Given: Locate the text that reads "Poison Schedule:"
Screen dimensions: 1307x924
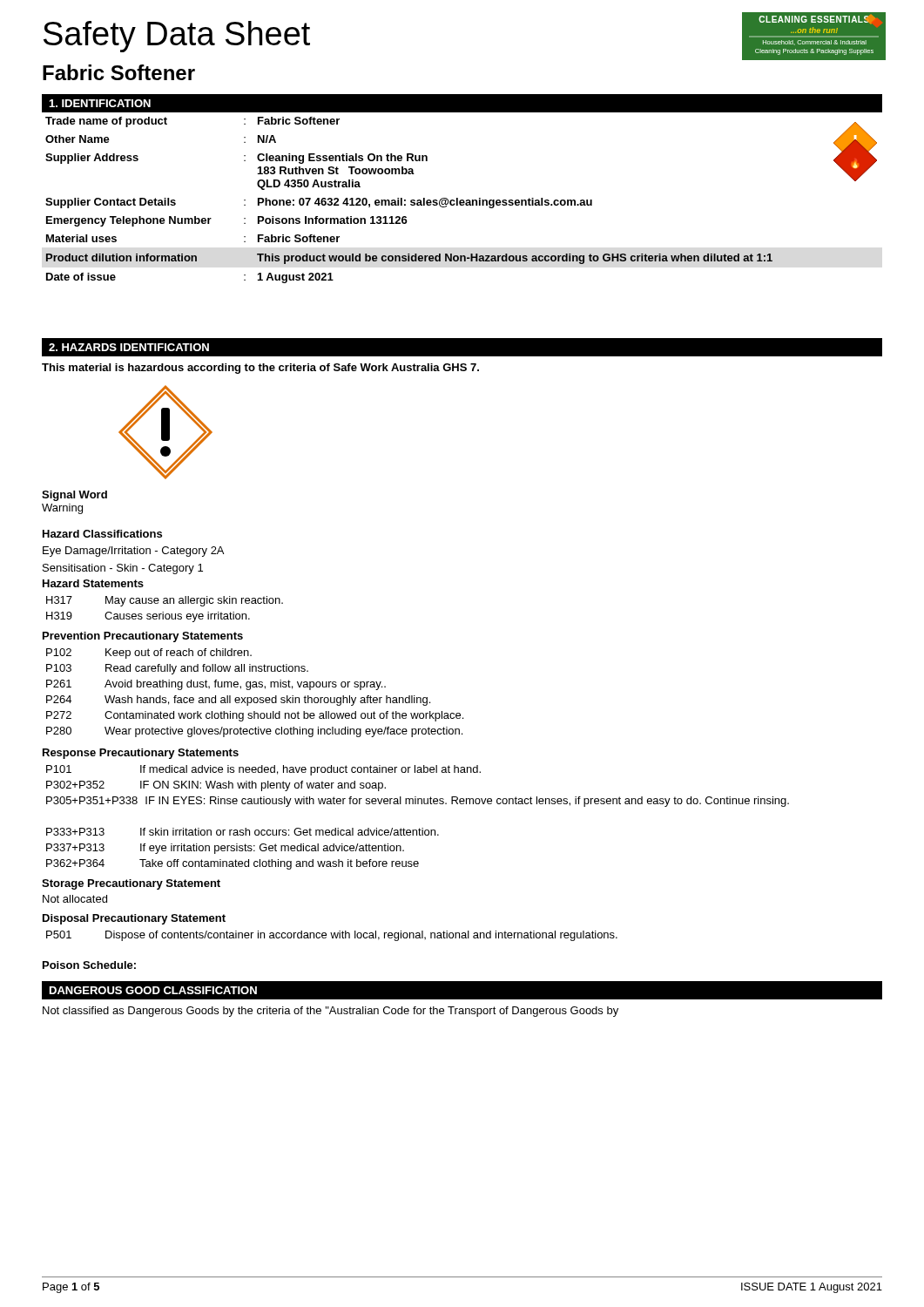Looking at the screenshot, I should pyautogui.click(x=89, y=965).
